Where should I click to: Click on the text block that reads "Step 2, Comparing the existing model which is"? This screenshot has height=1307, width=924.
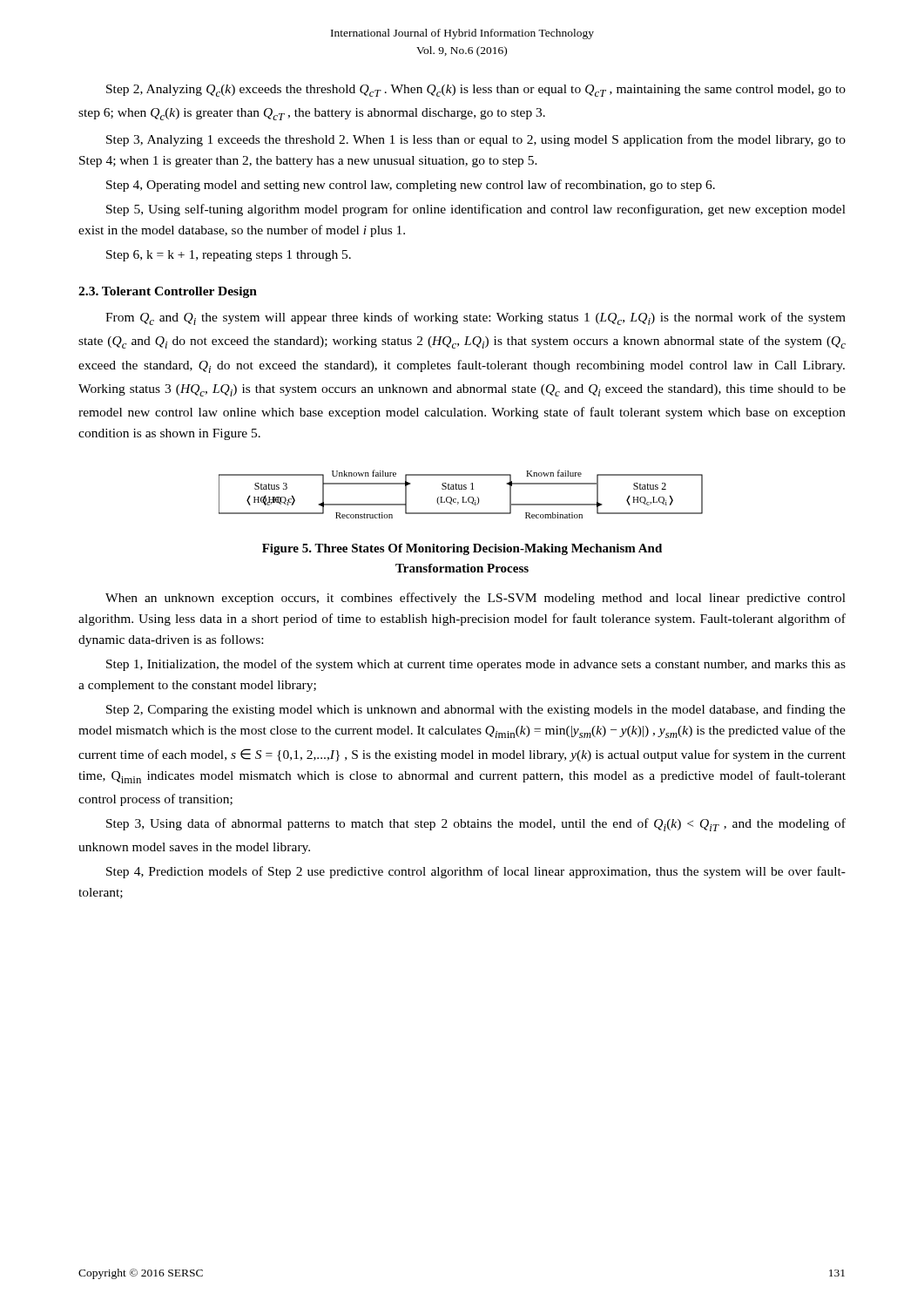click(462, 754)
